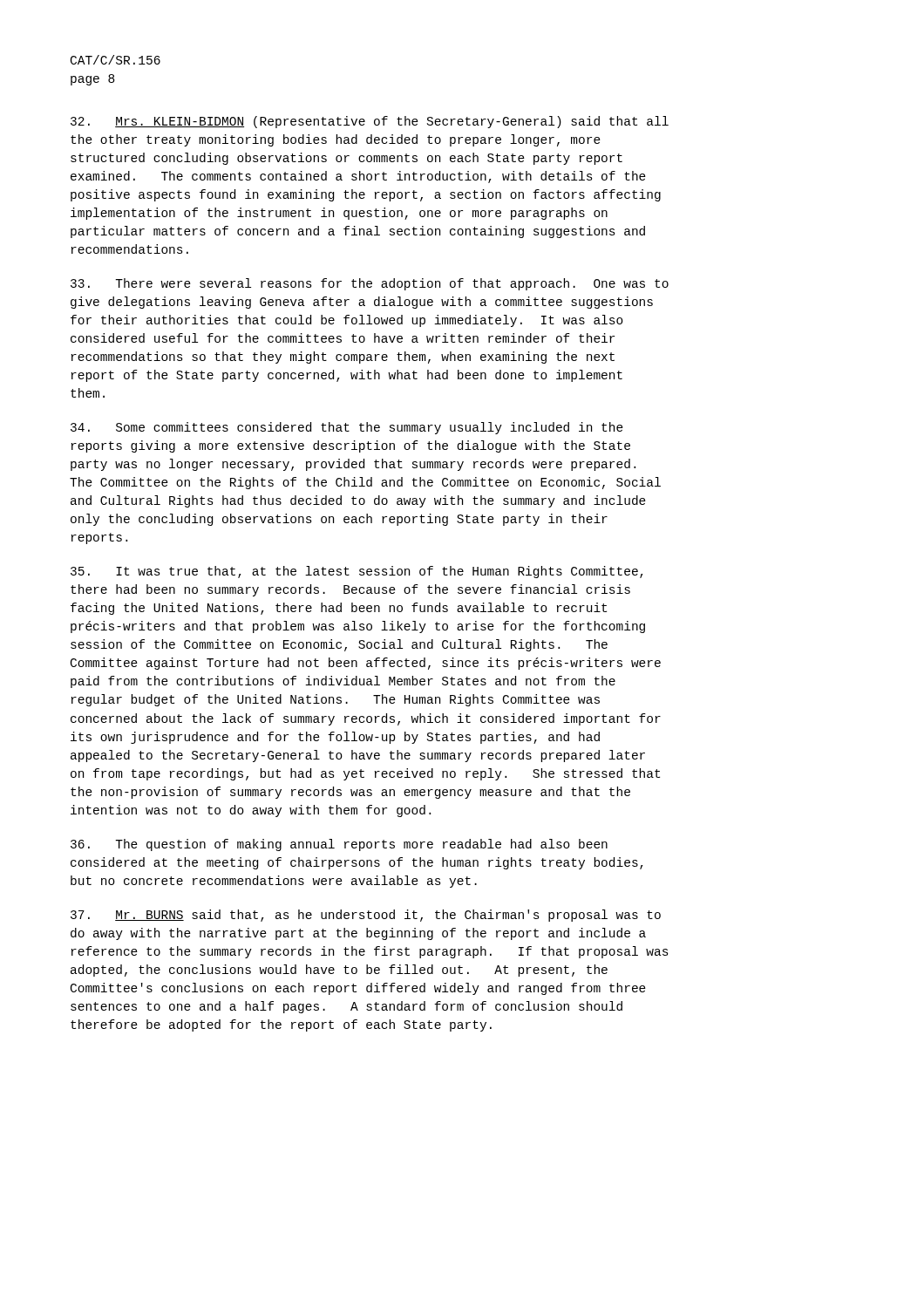Click on the text block containing "The question of"
This screenshot has width=924, height=1308.
(358, 863)
